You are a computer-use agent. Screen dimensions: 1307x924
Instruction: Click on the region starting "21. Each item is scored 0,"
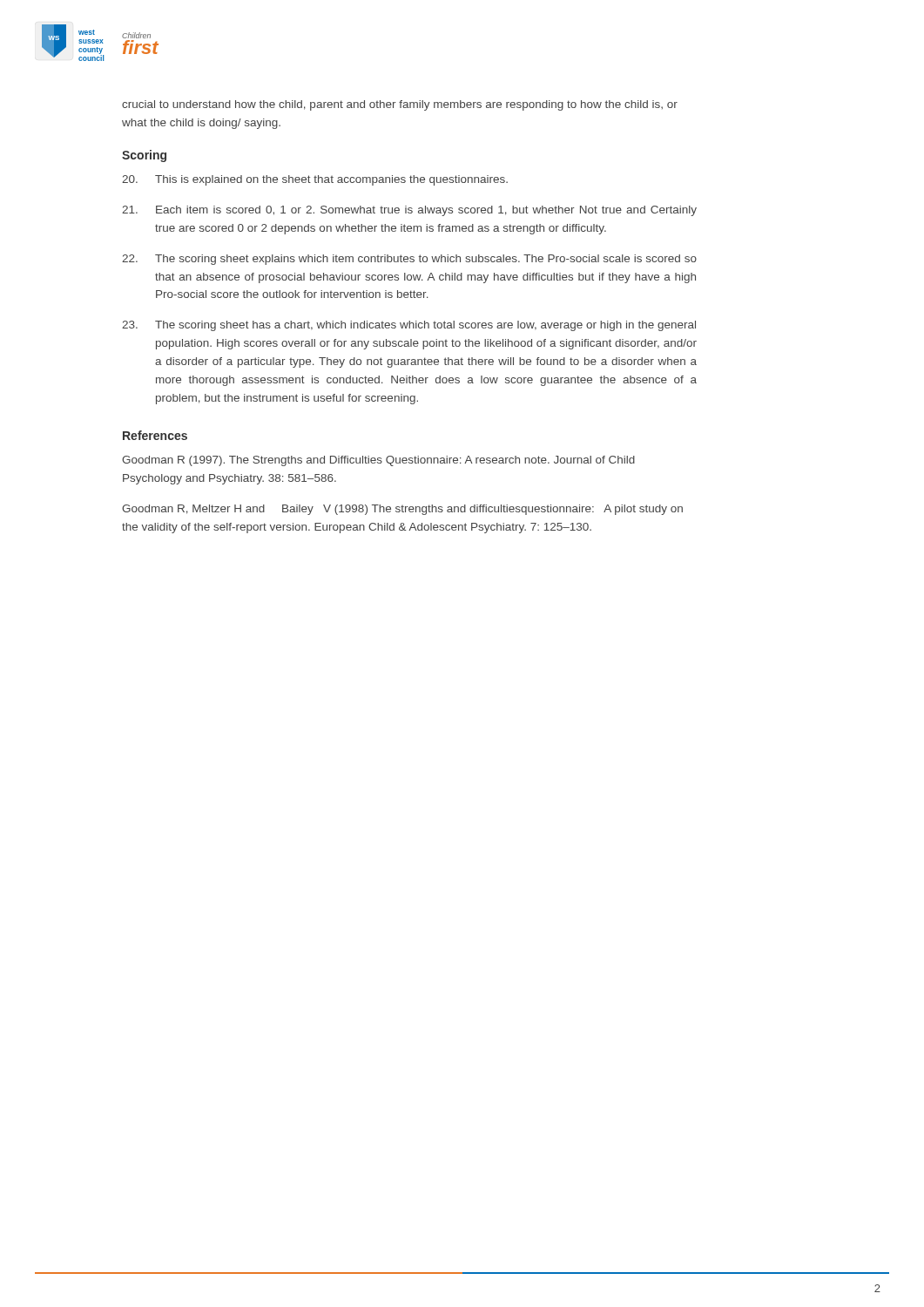pyautogui.click(x=409, y=219)
